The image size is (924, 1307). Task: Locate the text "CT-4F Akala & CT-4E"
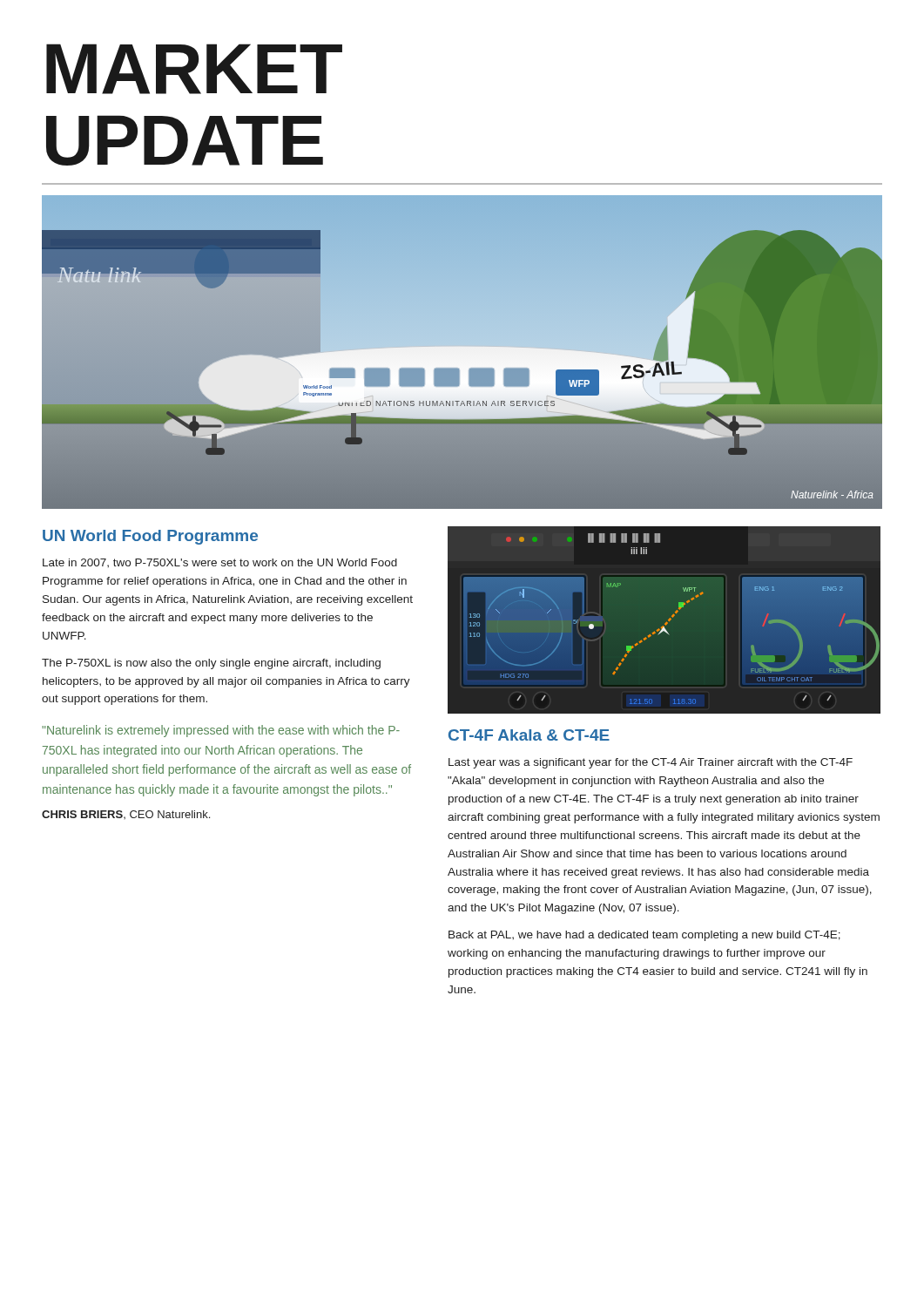pos(529,735)
